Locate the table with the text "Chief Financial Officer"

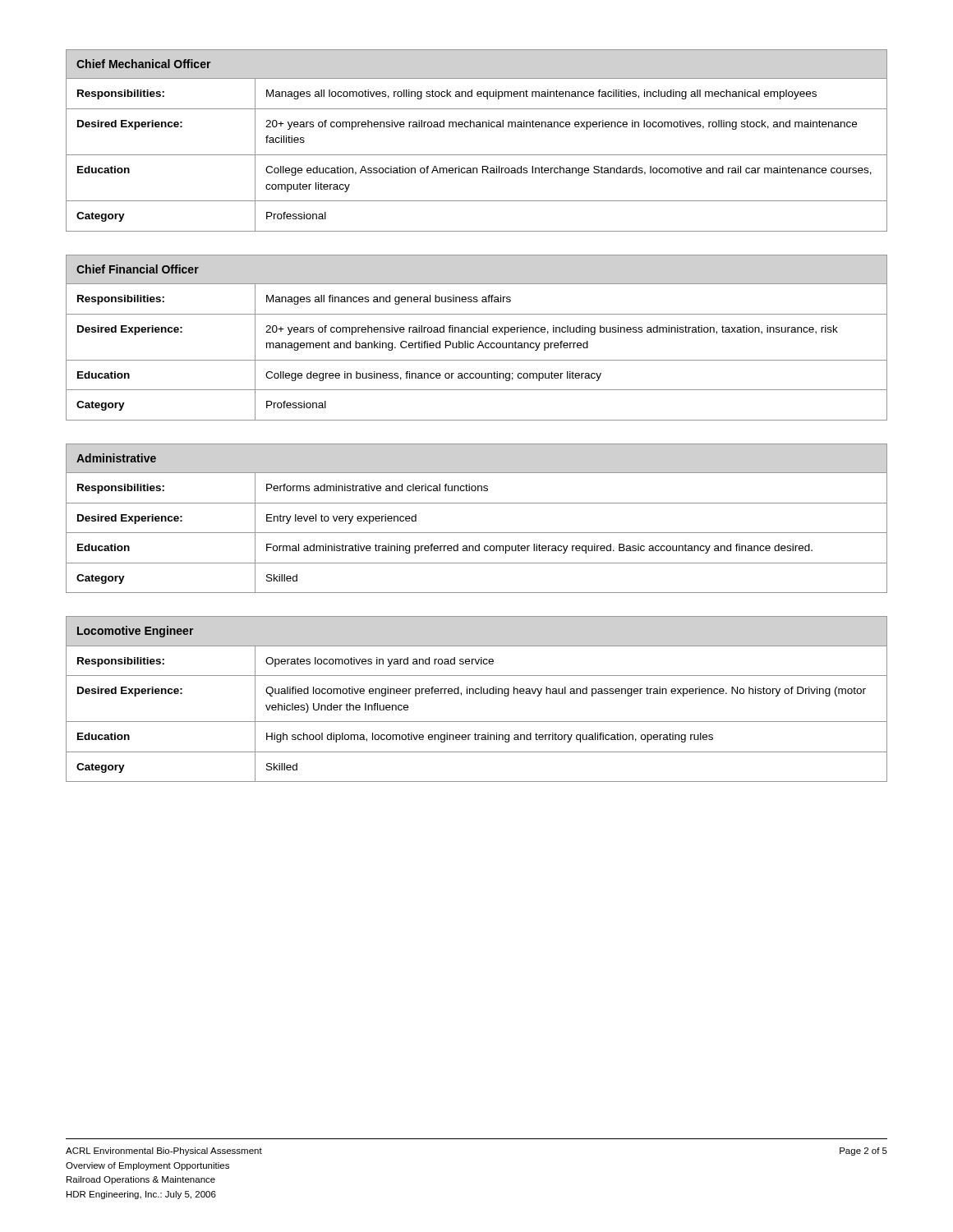(x=476, y=337)
